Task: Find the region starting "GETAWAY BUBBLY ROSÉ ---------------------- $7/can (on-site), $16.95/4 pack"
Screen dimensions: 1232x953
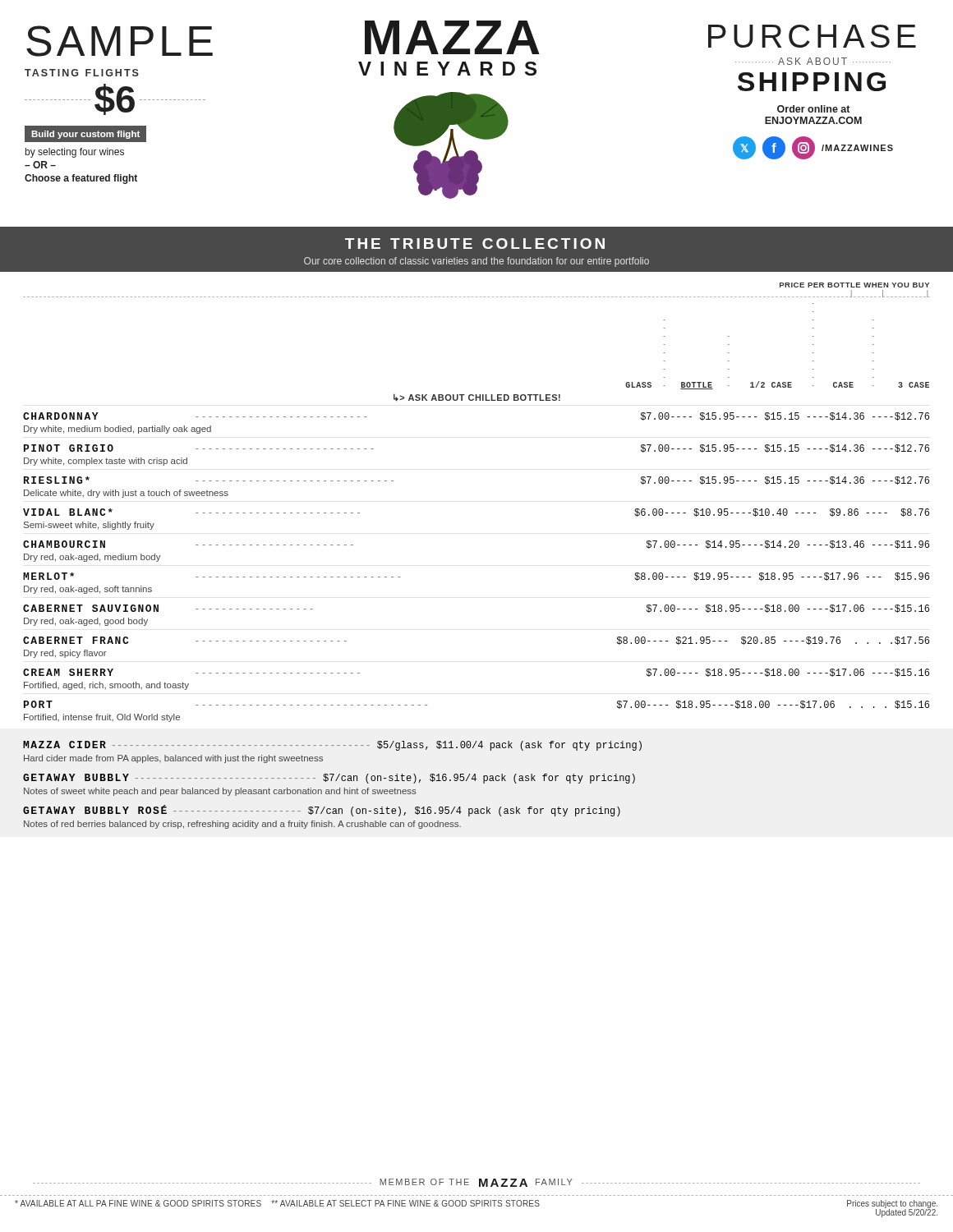Action: [x=476, y=816]
